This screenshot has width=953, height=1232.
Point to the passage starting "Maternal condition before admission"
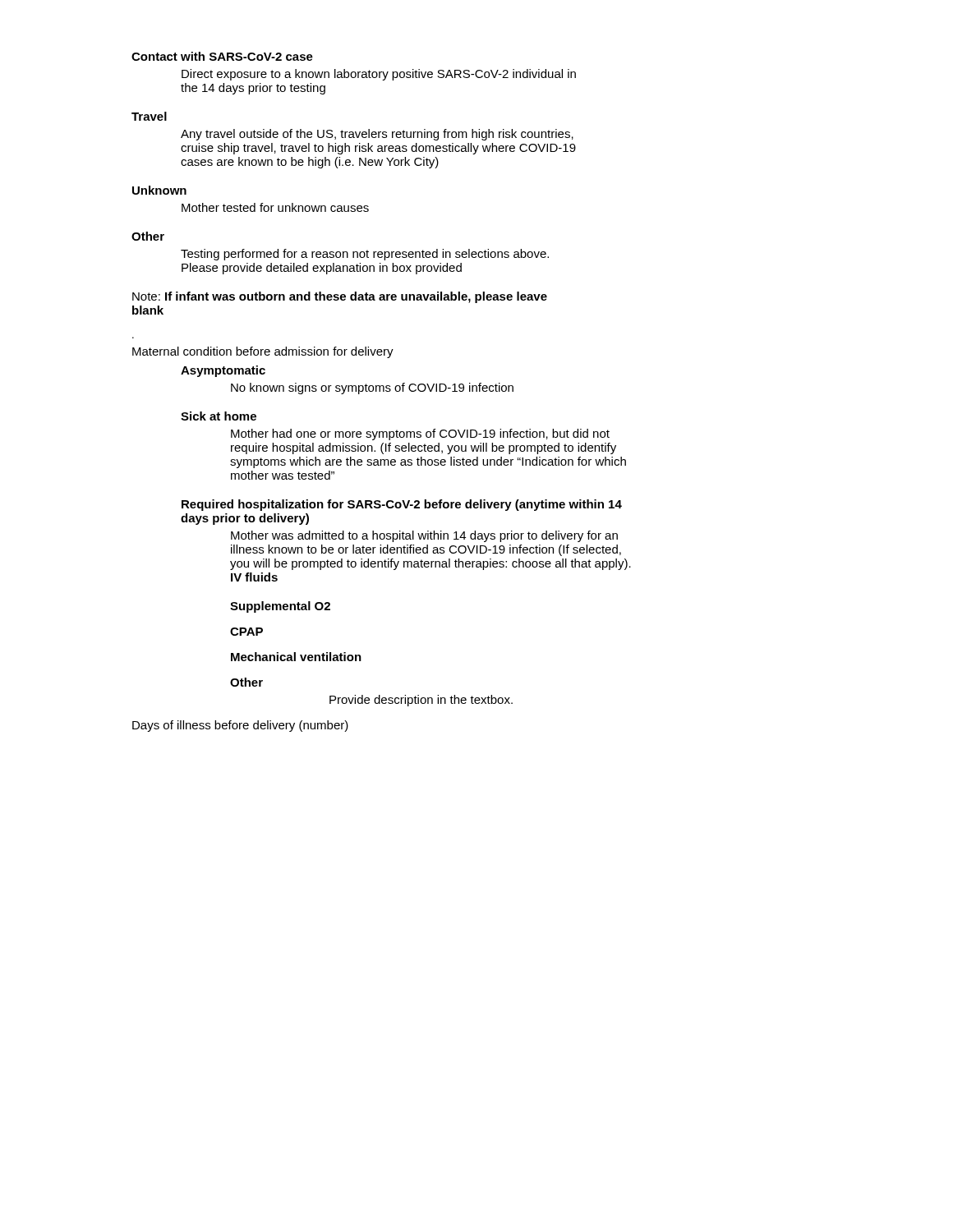click(x=262, y=351)
